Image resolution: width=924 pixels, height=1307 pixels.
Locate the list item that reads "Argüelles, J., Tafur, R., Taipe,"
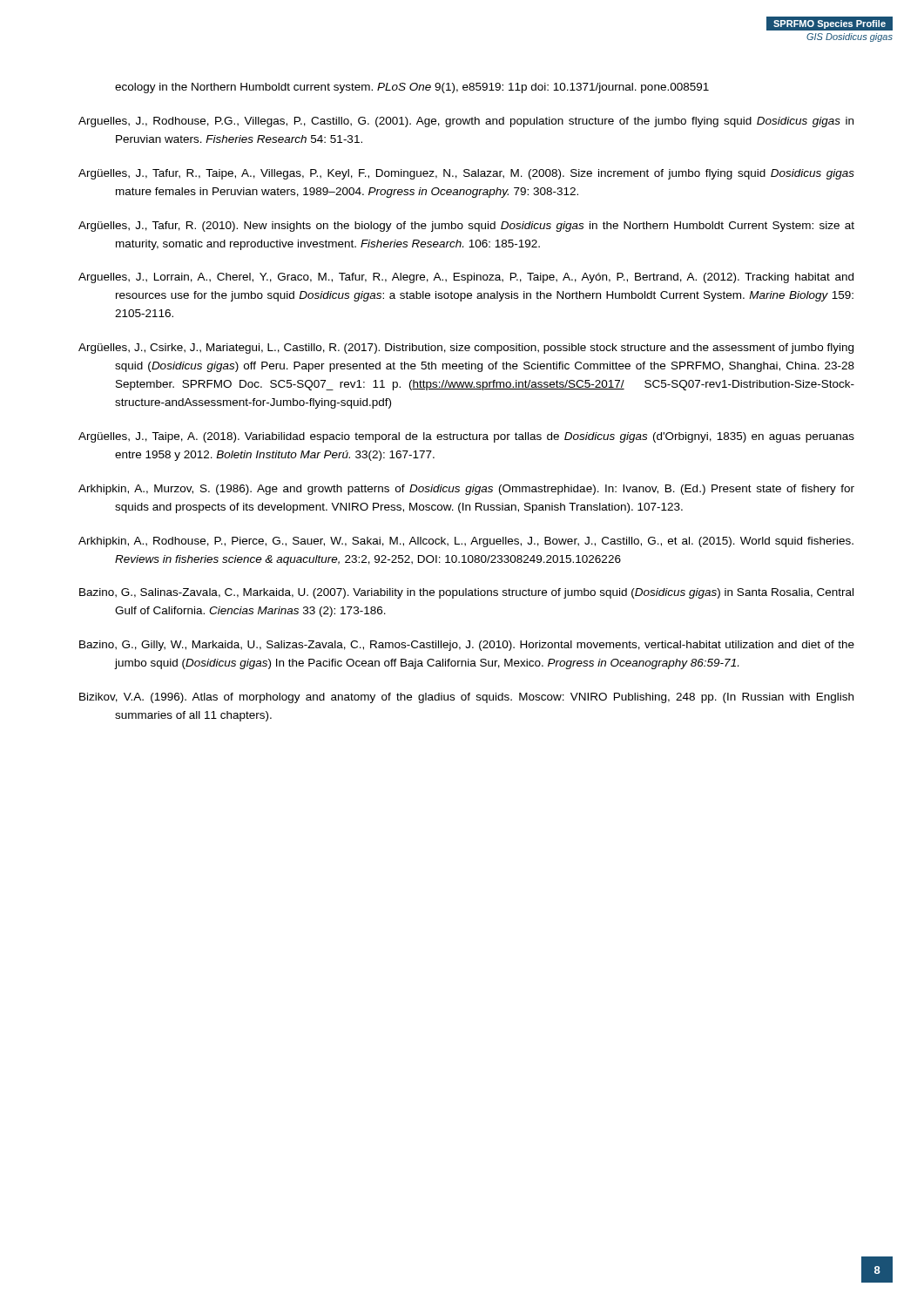(466, 182)
